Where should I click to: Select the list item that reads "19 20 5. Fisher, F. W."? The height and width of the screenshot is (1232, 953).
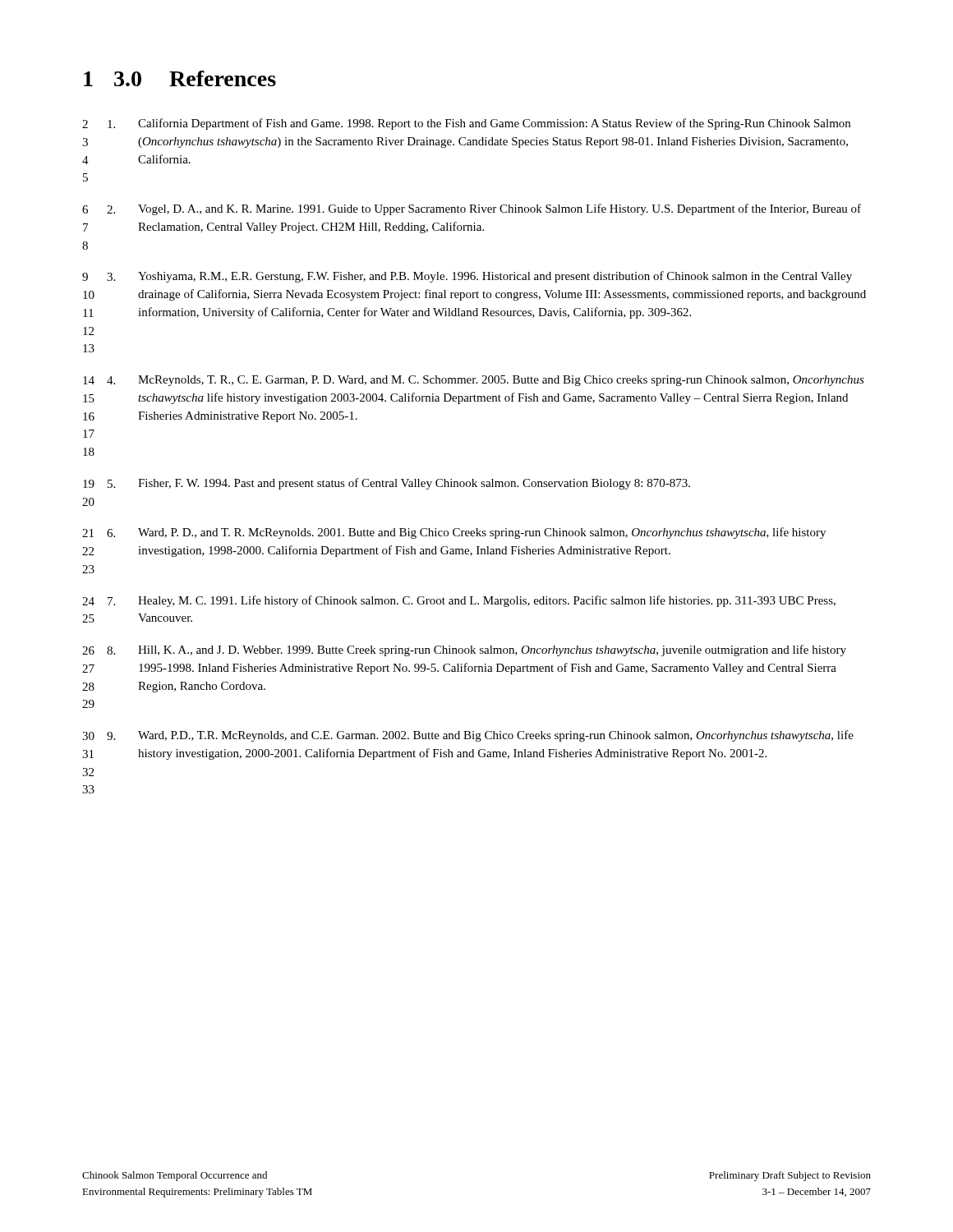pos(476,493)
